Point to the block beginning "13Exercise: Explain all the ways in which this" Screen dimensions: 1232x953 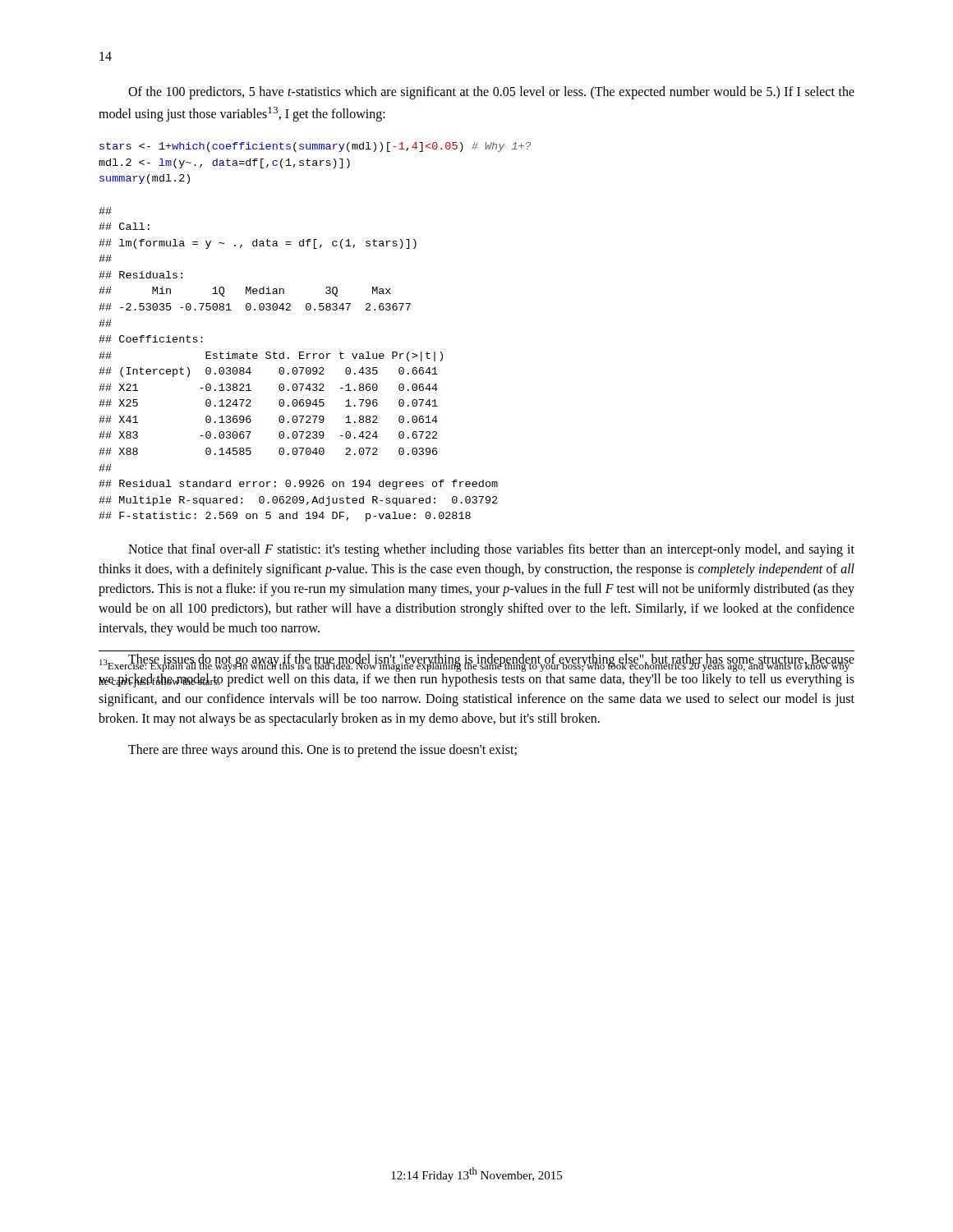[x=476, y=670]
